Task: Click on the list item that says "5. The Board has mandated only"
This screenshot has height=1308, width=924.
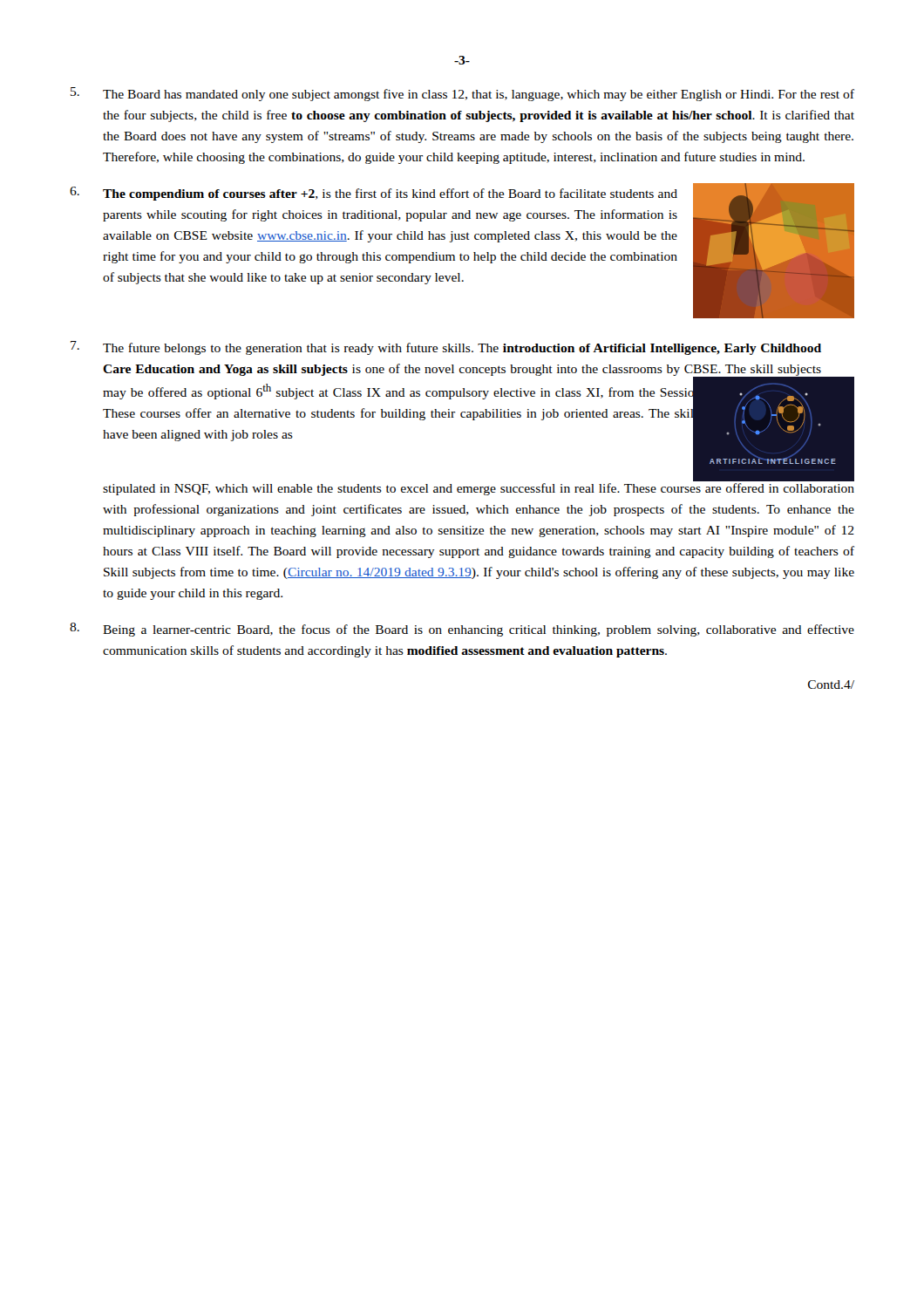Action: (x=462, y=126)
